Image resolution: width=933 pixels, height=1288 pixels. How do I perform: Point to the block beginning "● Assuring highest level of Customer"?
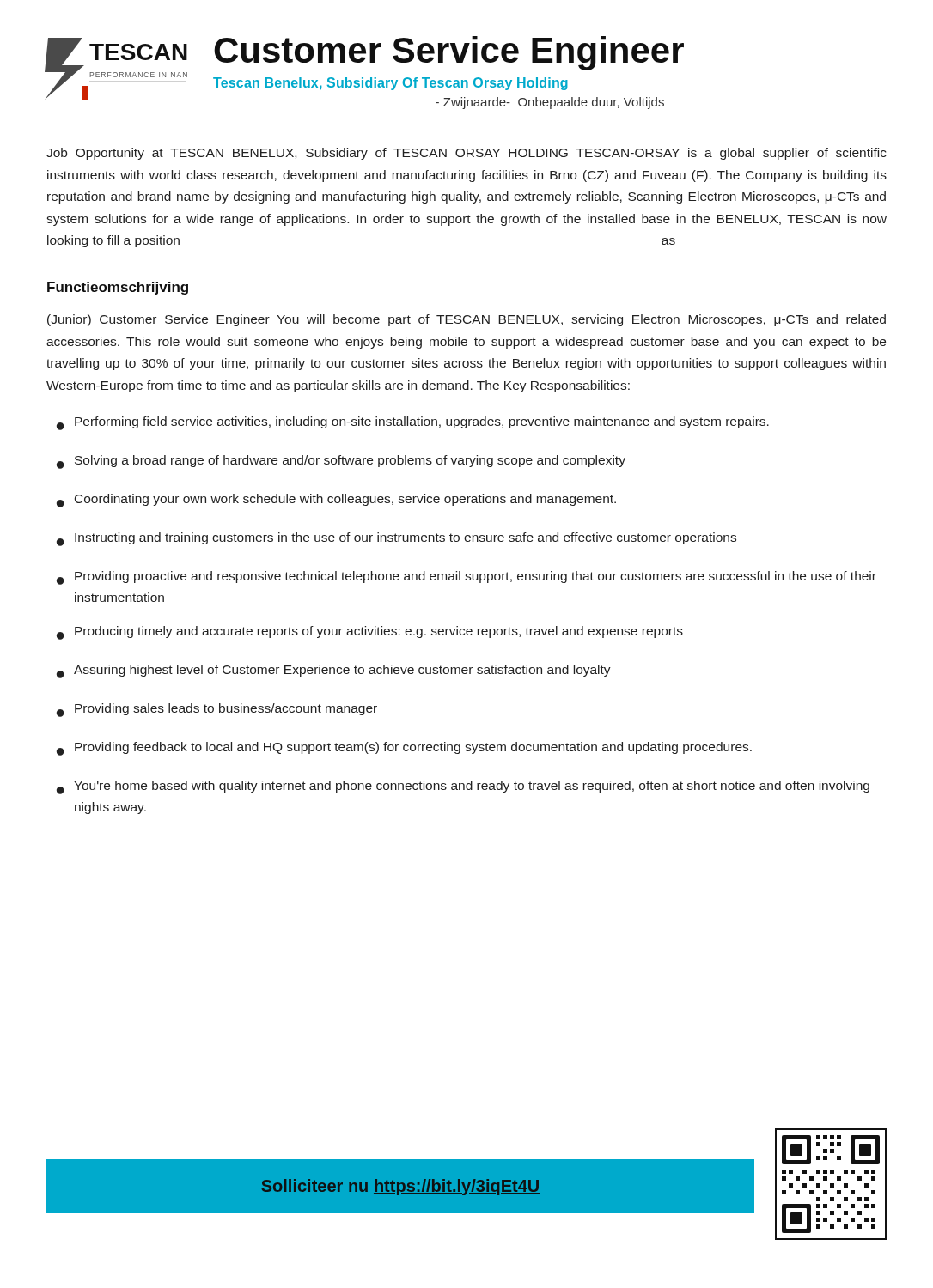(466, 673)
